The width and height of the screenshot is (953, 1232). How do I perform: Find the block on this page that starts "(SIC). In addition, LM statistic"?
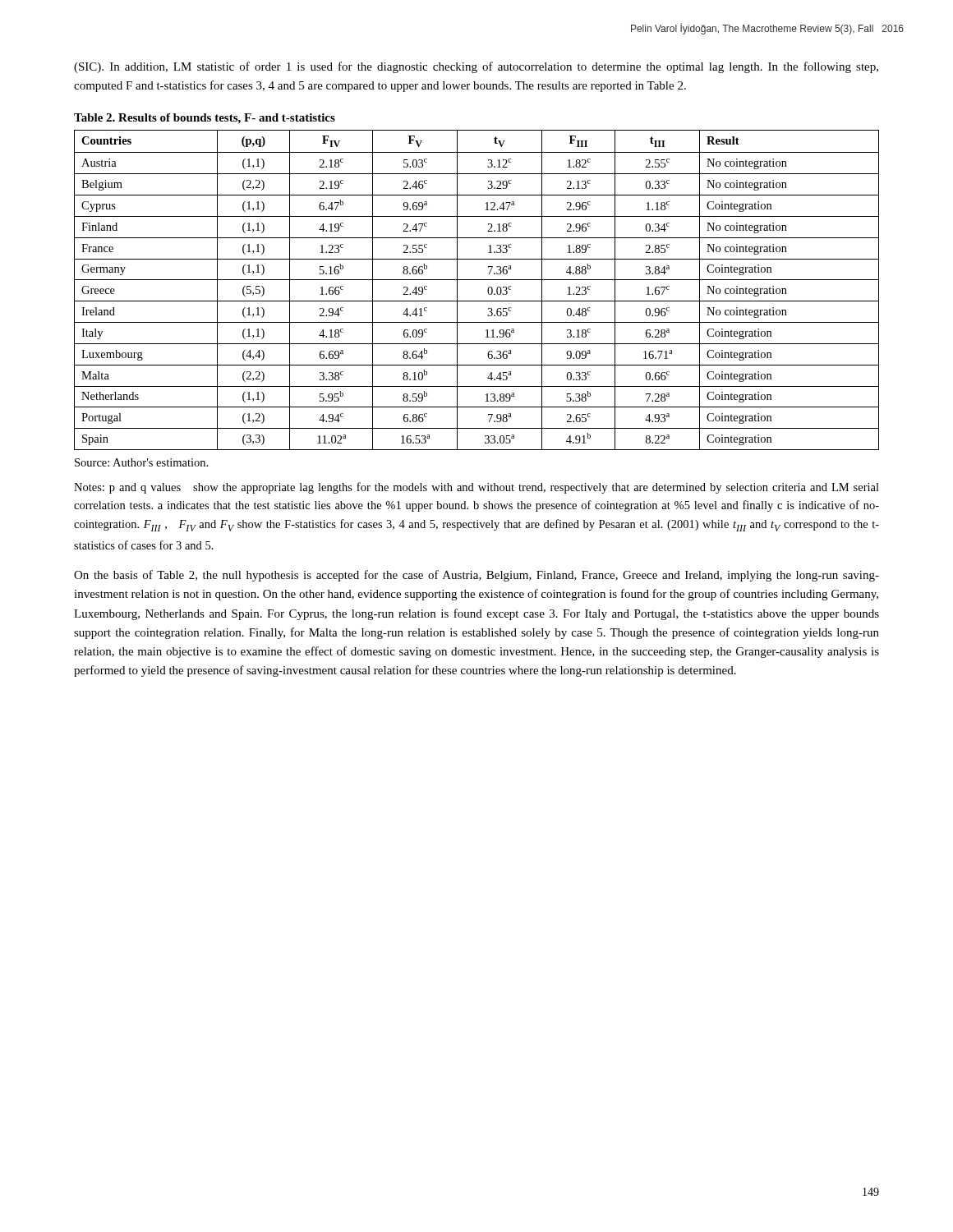pos(476,76)
